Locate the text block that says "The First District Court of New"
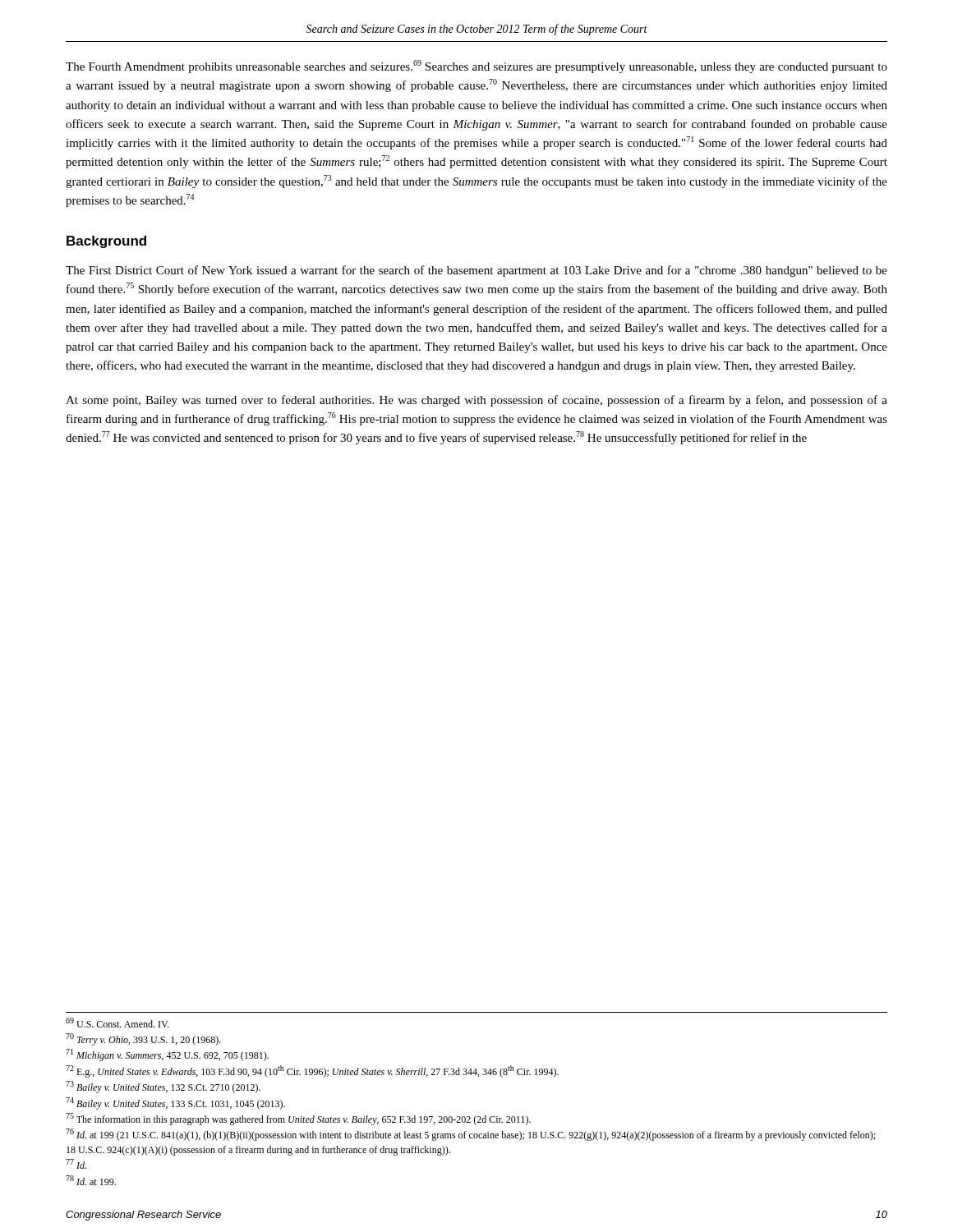Viewport: 953px width, 1232px height. (476, 318)
